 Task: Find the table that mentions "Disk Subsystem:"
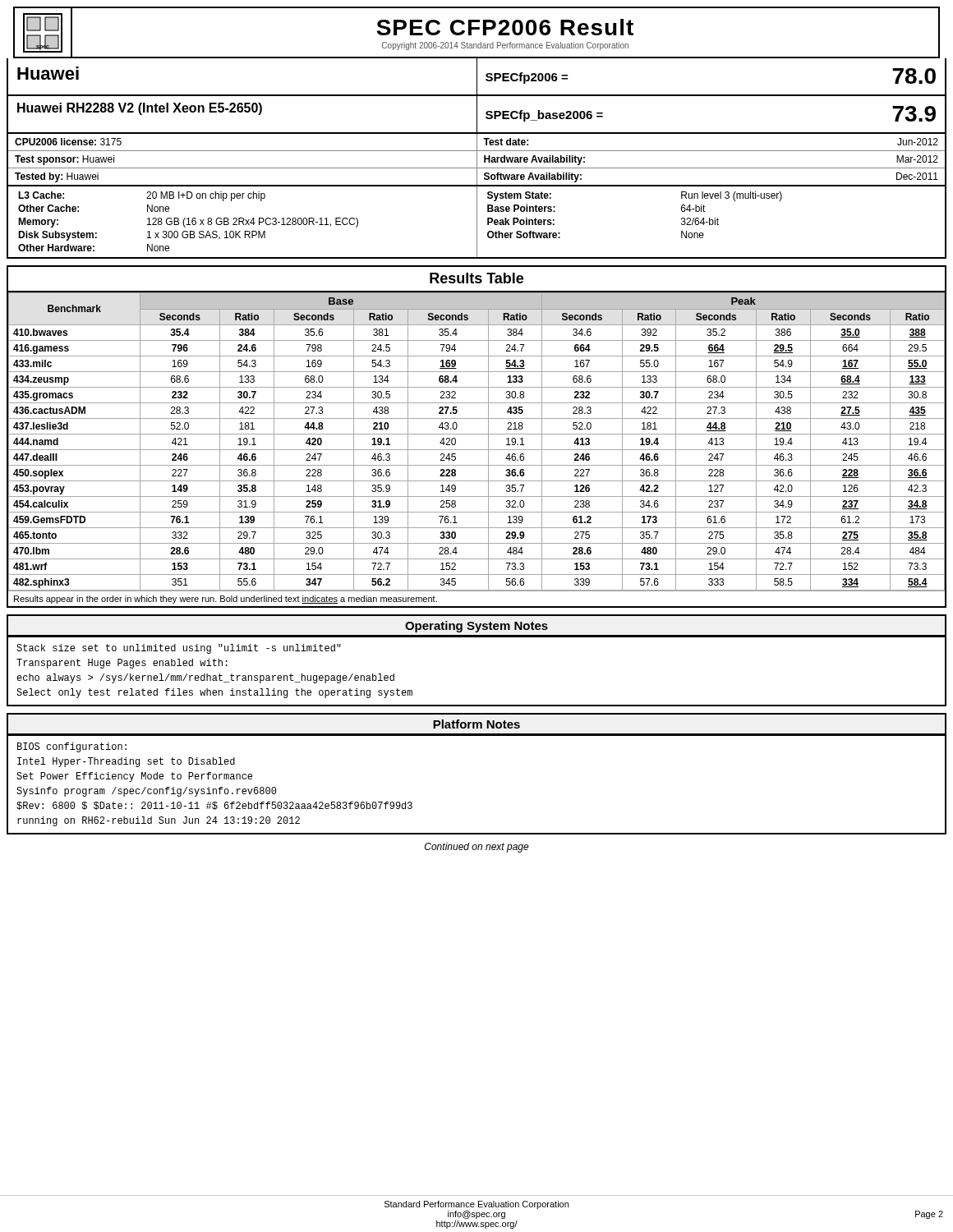(x=476, y=223)
